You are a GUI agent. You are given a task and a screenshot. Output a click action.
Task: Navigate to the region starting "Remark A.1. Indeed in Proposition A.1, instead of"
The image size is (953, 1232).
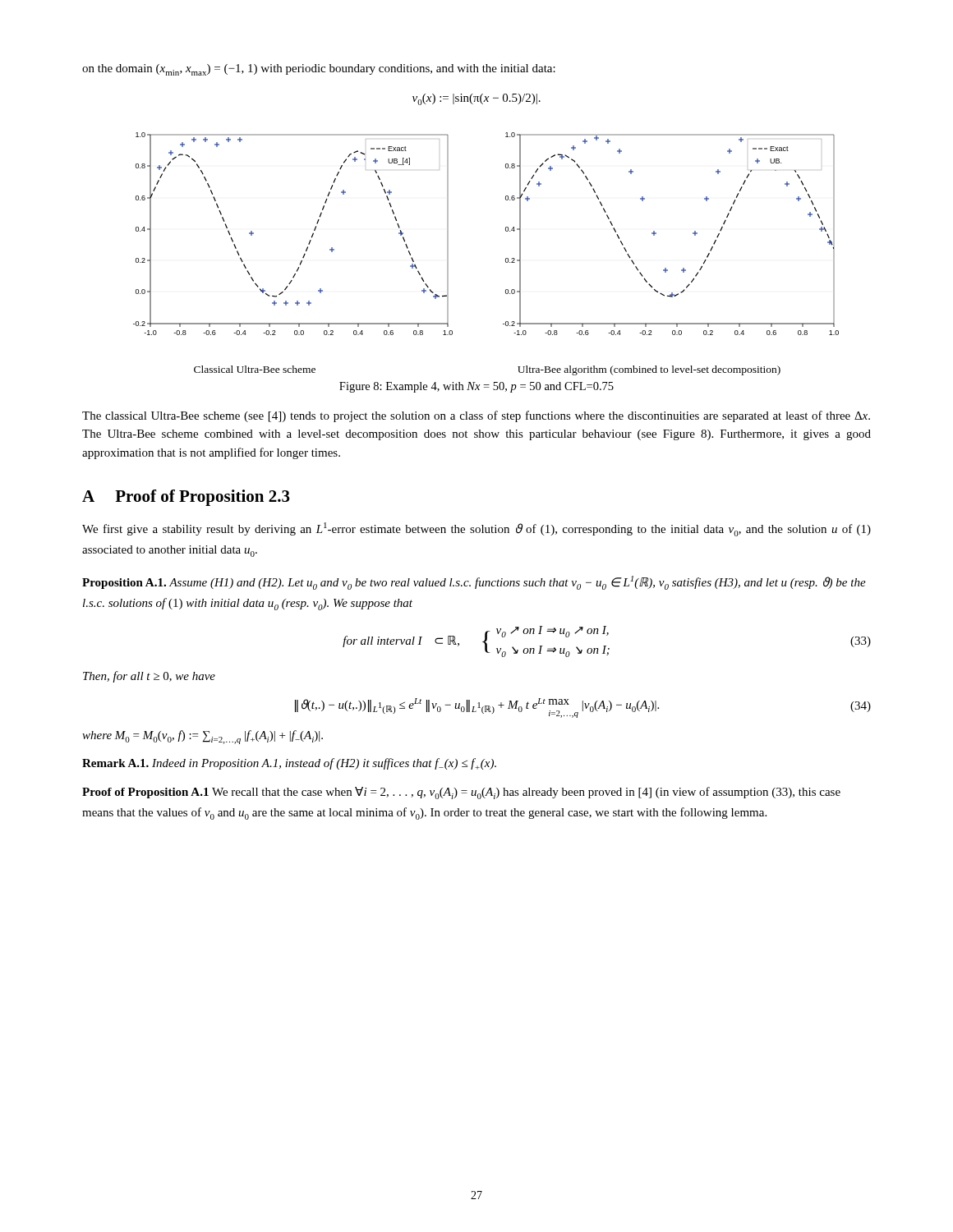pyautogui.click(x=290, y=764)
